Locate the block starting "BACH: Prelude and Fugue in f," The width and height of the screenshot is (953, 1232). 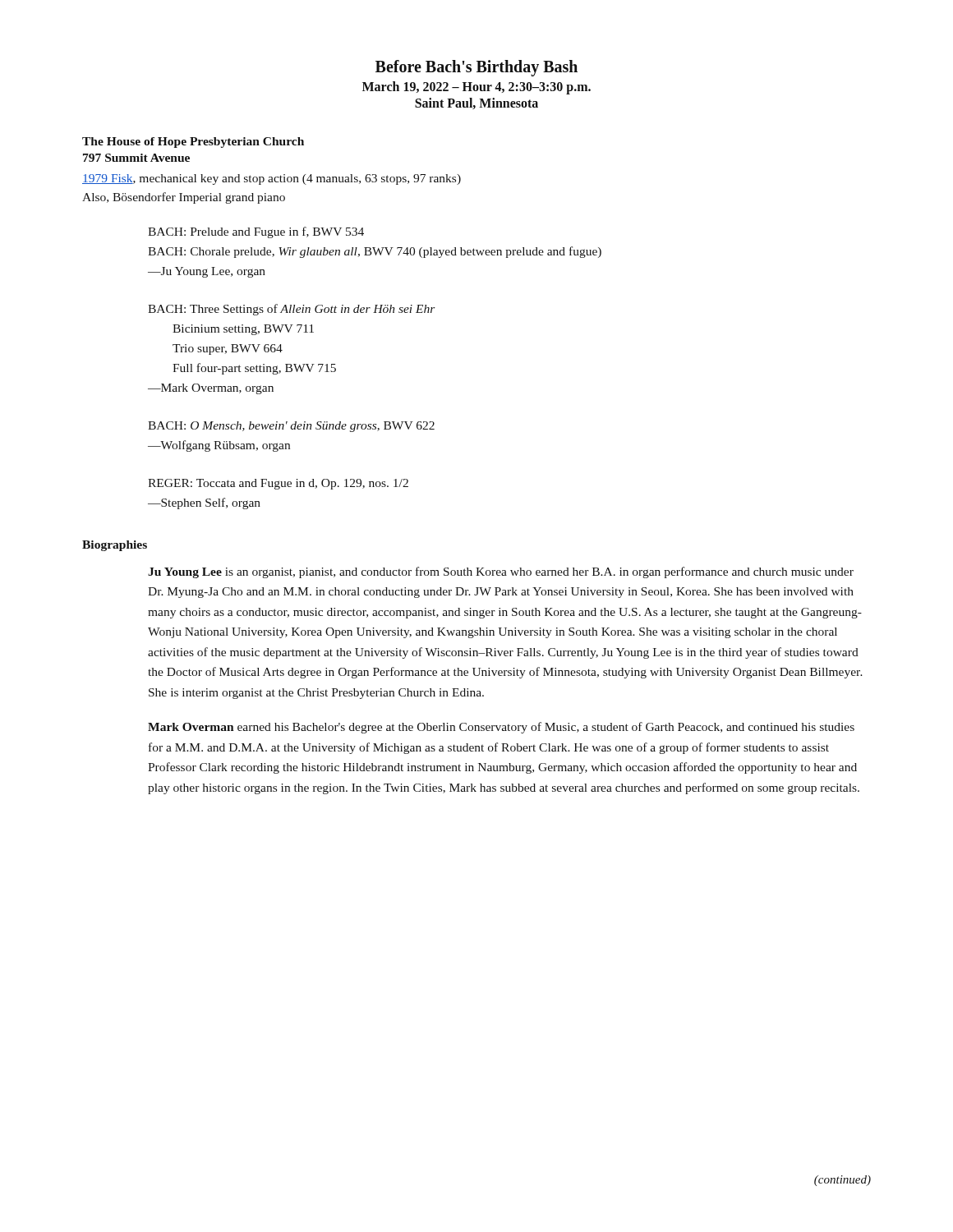pos(509,251)
